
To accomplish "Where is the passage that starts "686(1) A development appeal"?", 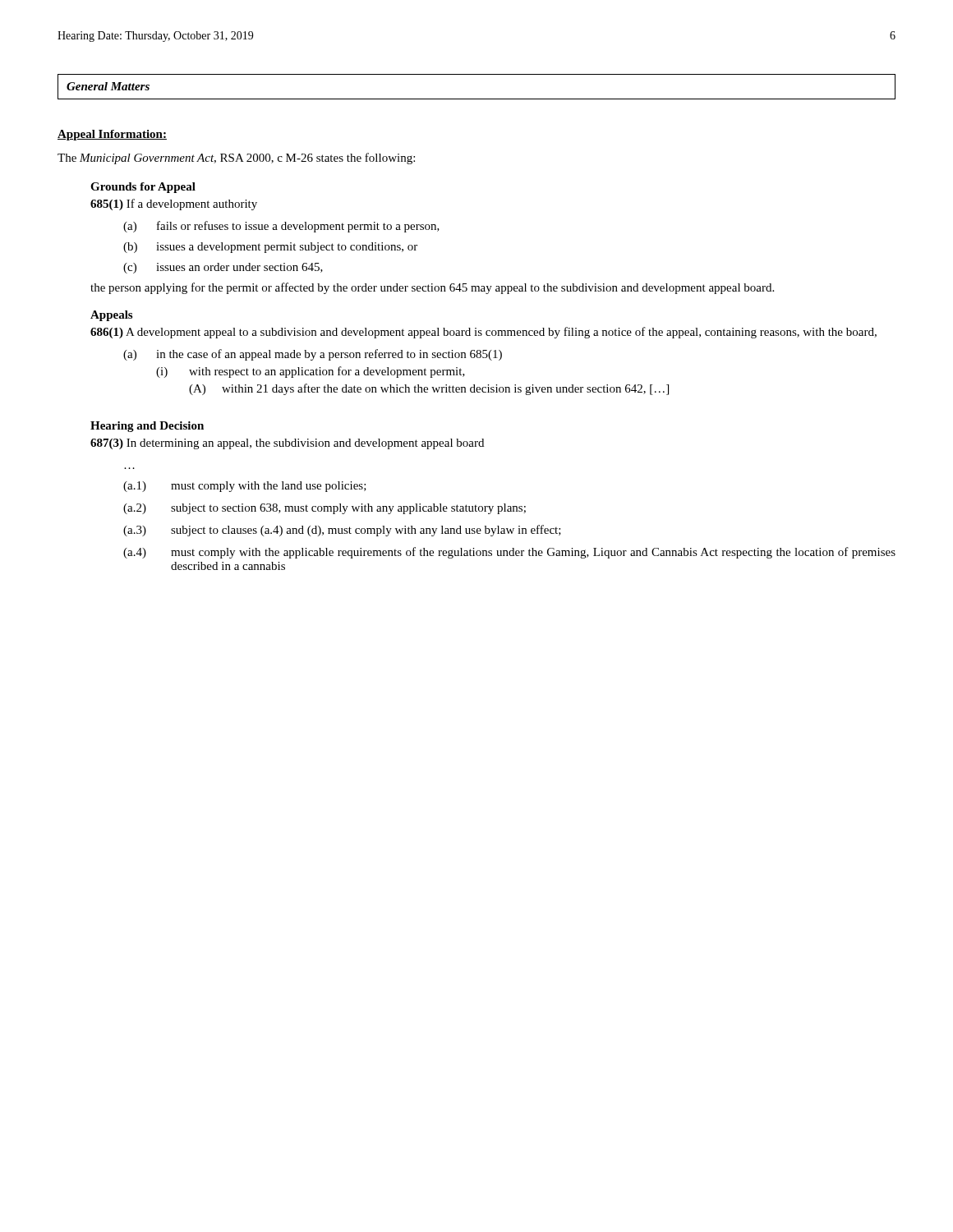I will point(484,332).
